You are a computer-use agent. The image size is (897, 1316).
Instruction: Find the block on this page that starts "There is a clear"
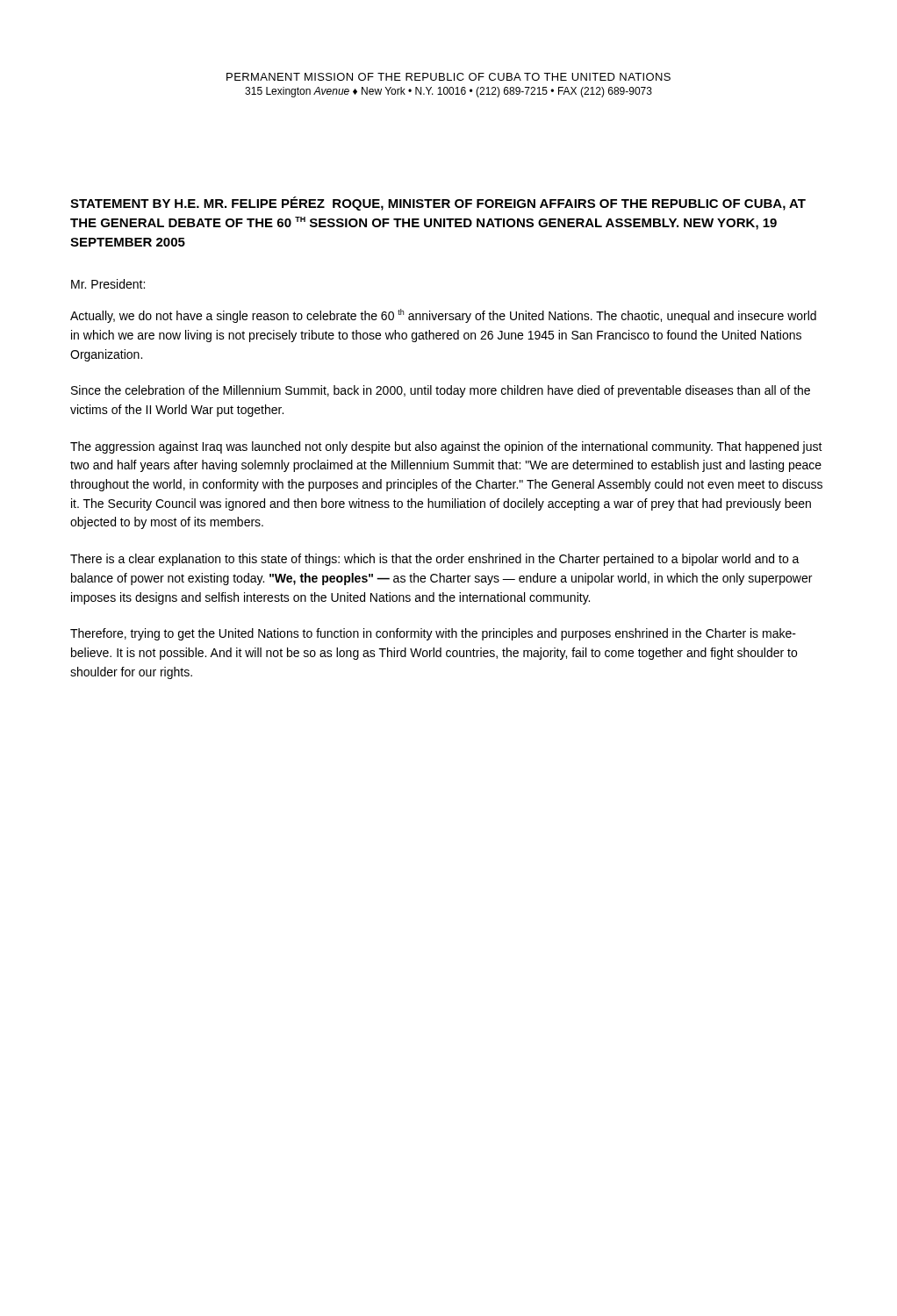tap(441, 578)
